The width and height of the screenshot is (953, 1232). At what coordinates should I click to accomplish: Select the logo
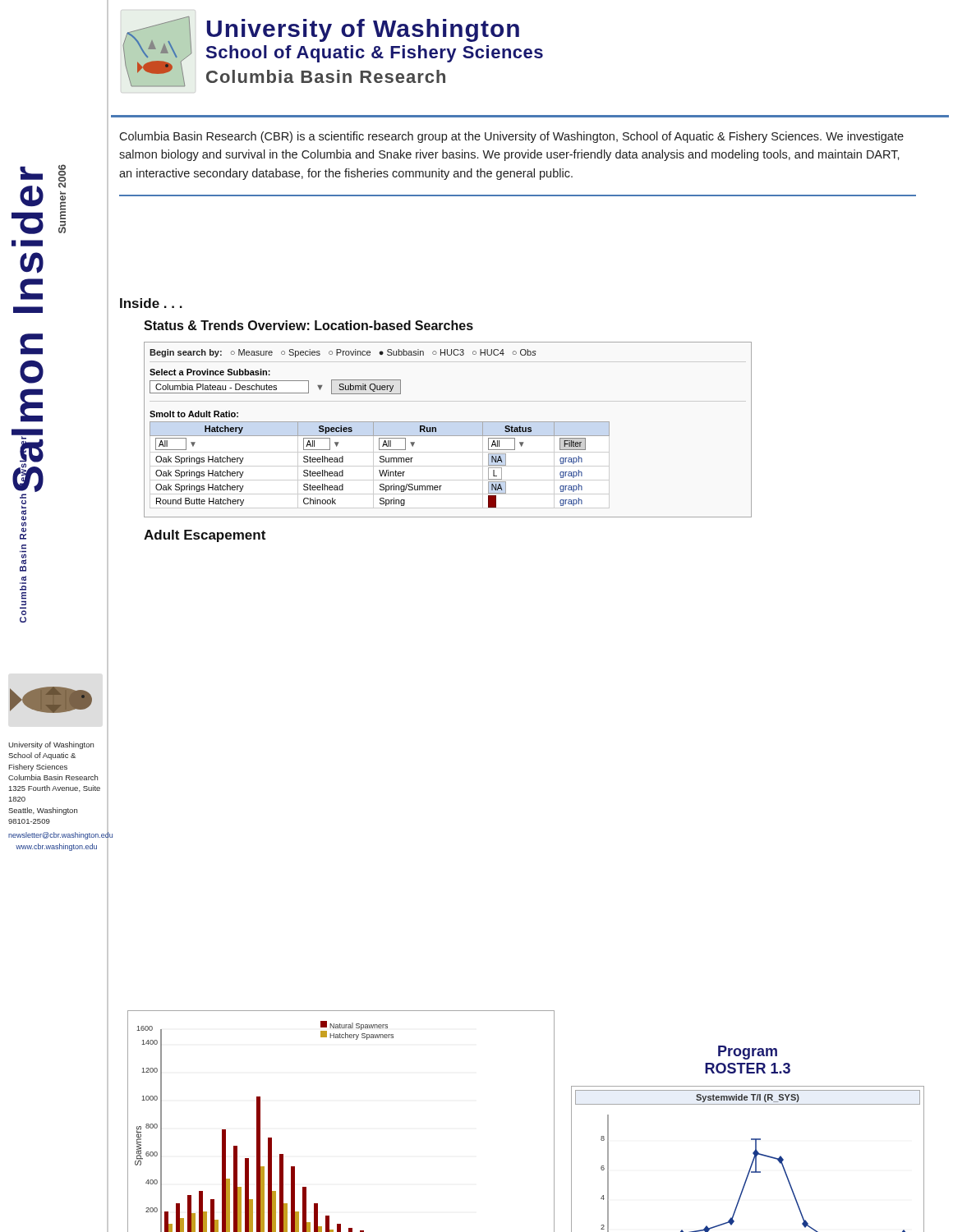(522, 51)
